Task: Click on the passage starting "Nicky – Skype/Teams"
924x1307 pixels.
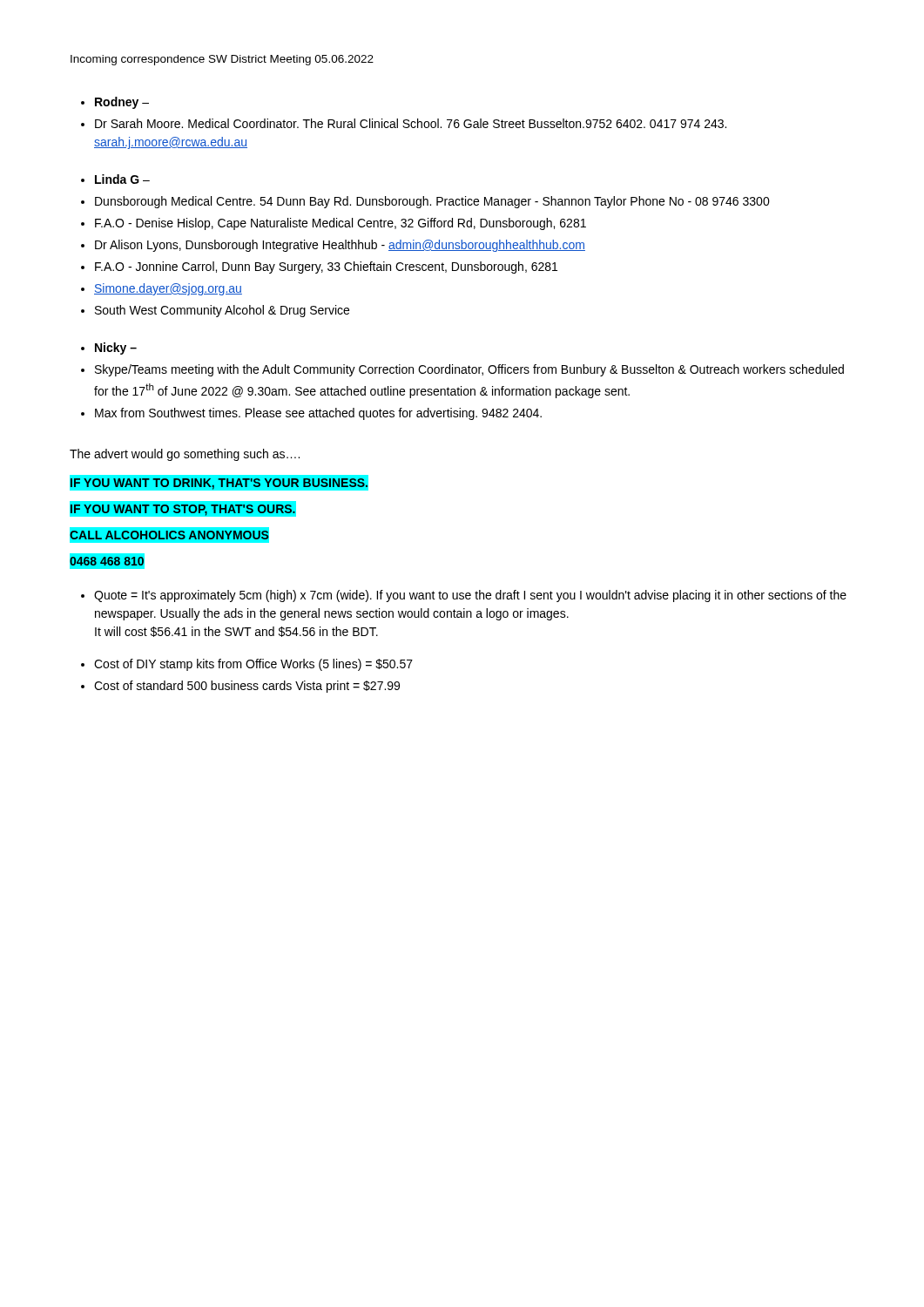Action: [462, 381]
